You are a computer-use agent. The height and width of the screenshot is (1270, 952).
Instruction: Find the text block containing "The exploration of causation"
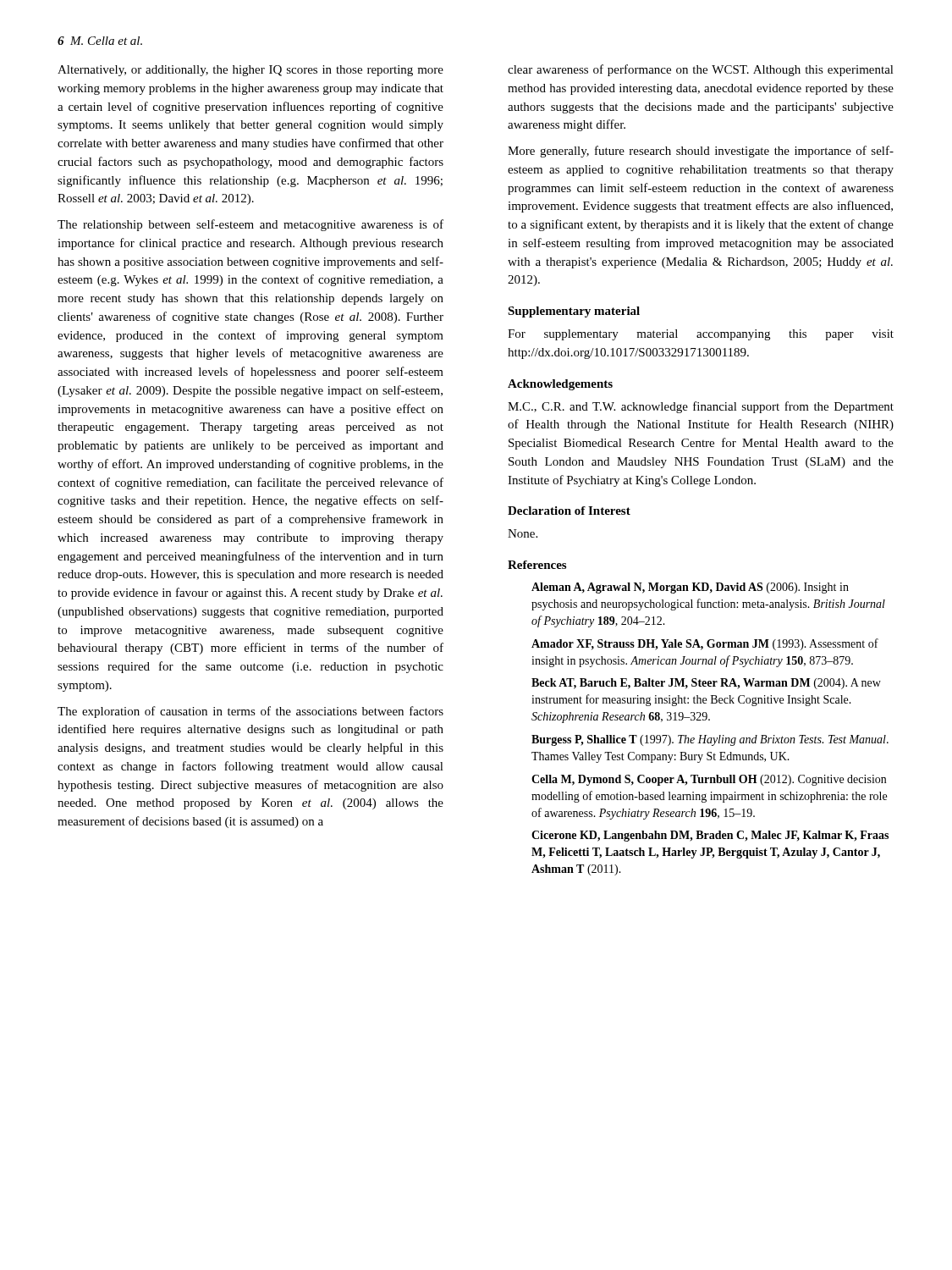click(x=250, y=767)
